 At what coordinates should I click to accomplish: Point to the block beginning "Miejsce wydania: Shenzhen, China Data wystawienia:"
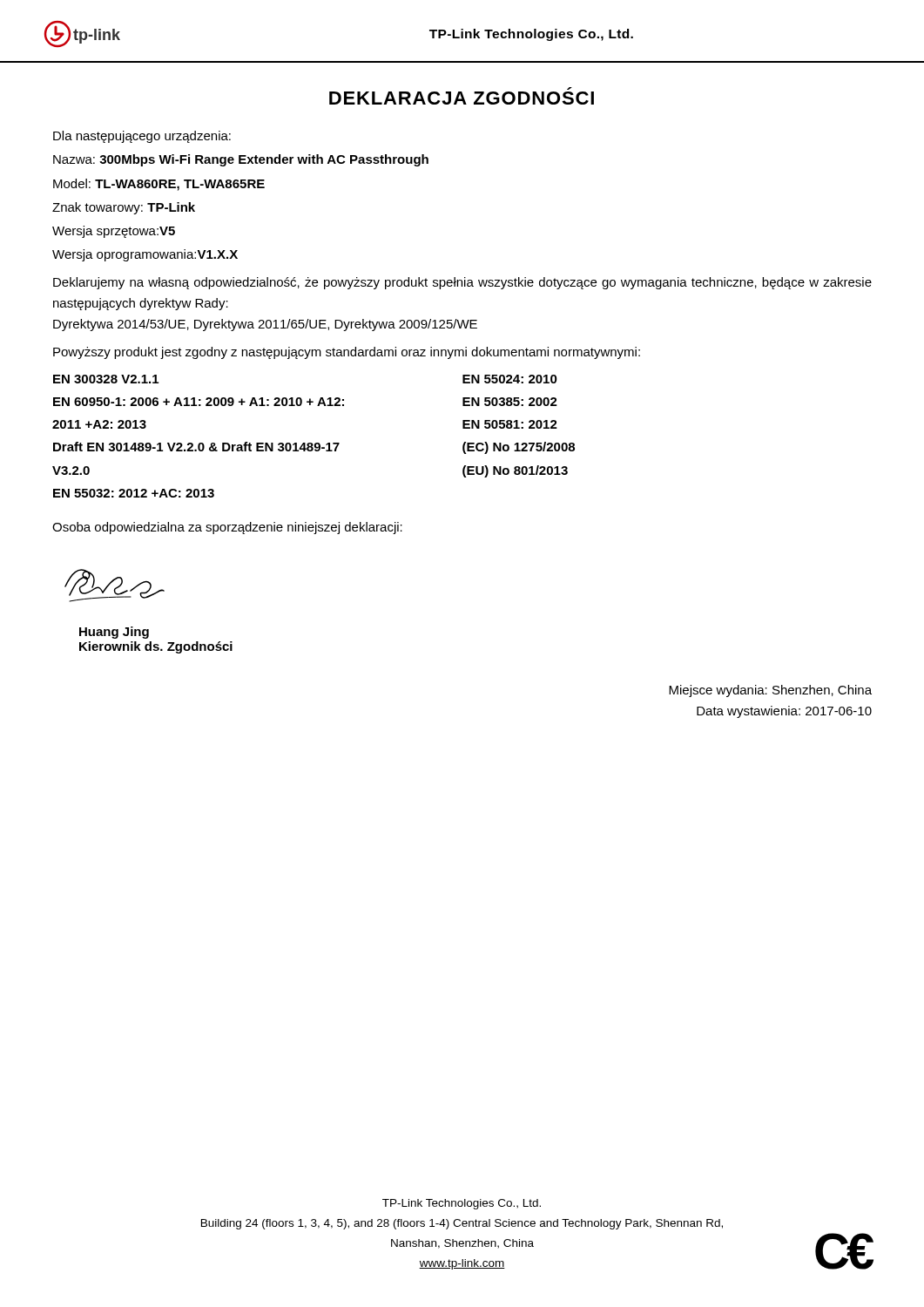[770, 700]
